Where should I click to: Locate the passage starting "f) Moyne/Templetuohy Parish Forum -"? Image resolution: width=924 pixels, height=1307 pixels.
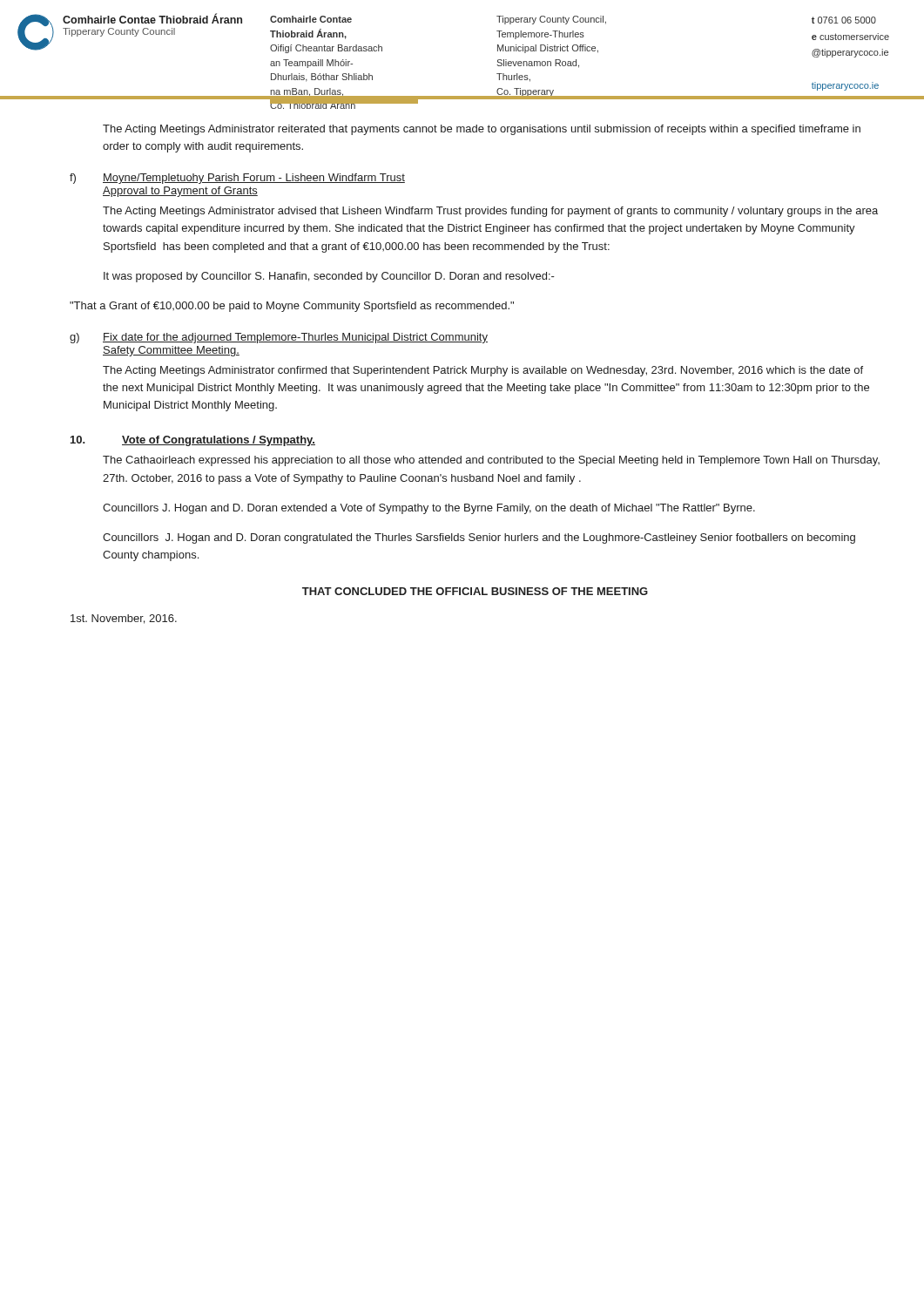(x=237, y=179)
